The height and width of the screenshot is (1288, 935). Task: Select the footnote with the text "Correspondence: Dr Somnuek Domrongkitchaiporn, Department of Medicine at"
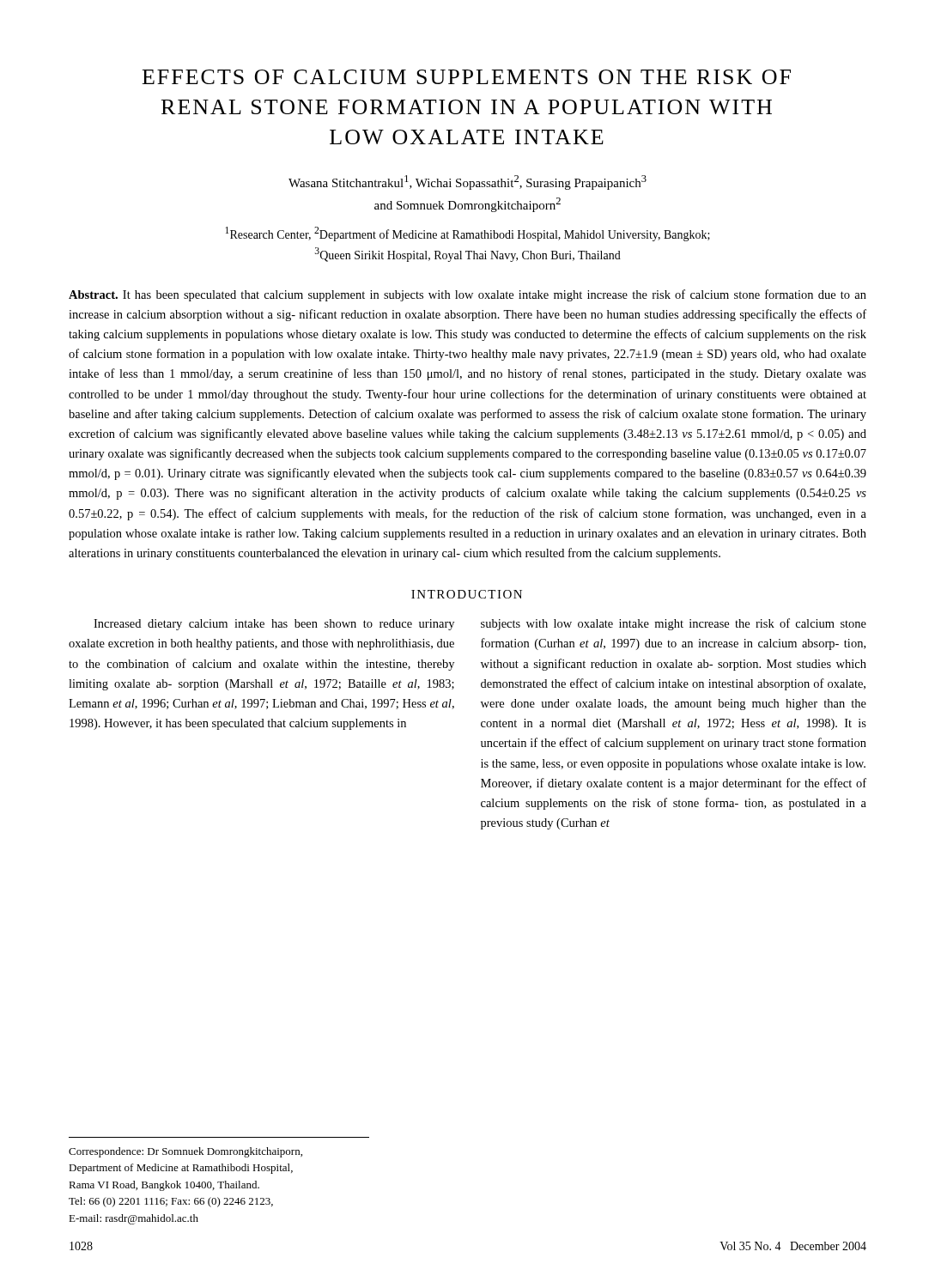click(186, 1184)
